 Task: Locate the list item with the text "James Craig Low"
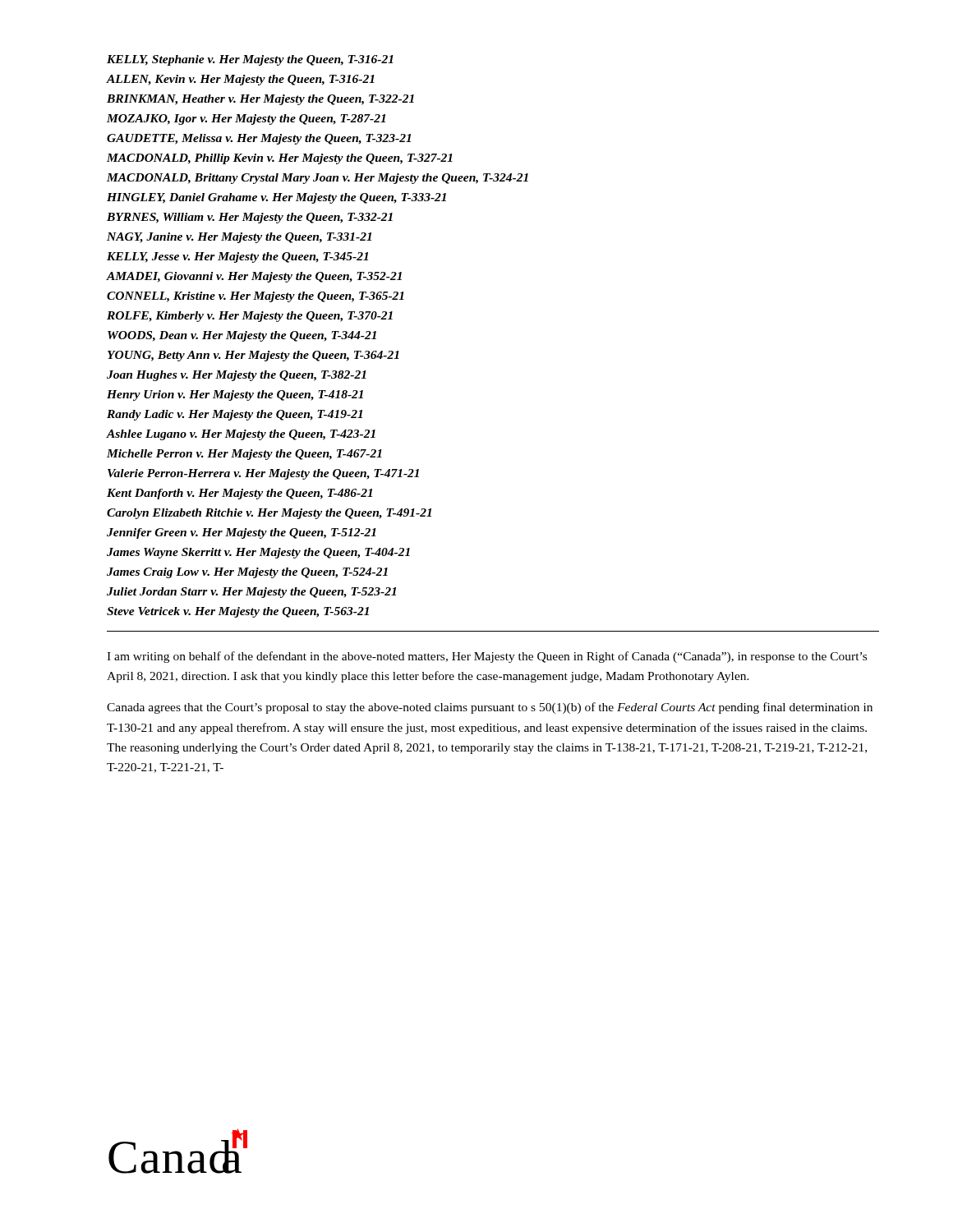[x=248, y=572]
